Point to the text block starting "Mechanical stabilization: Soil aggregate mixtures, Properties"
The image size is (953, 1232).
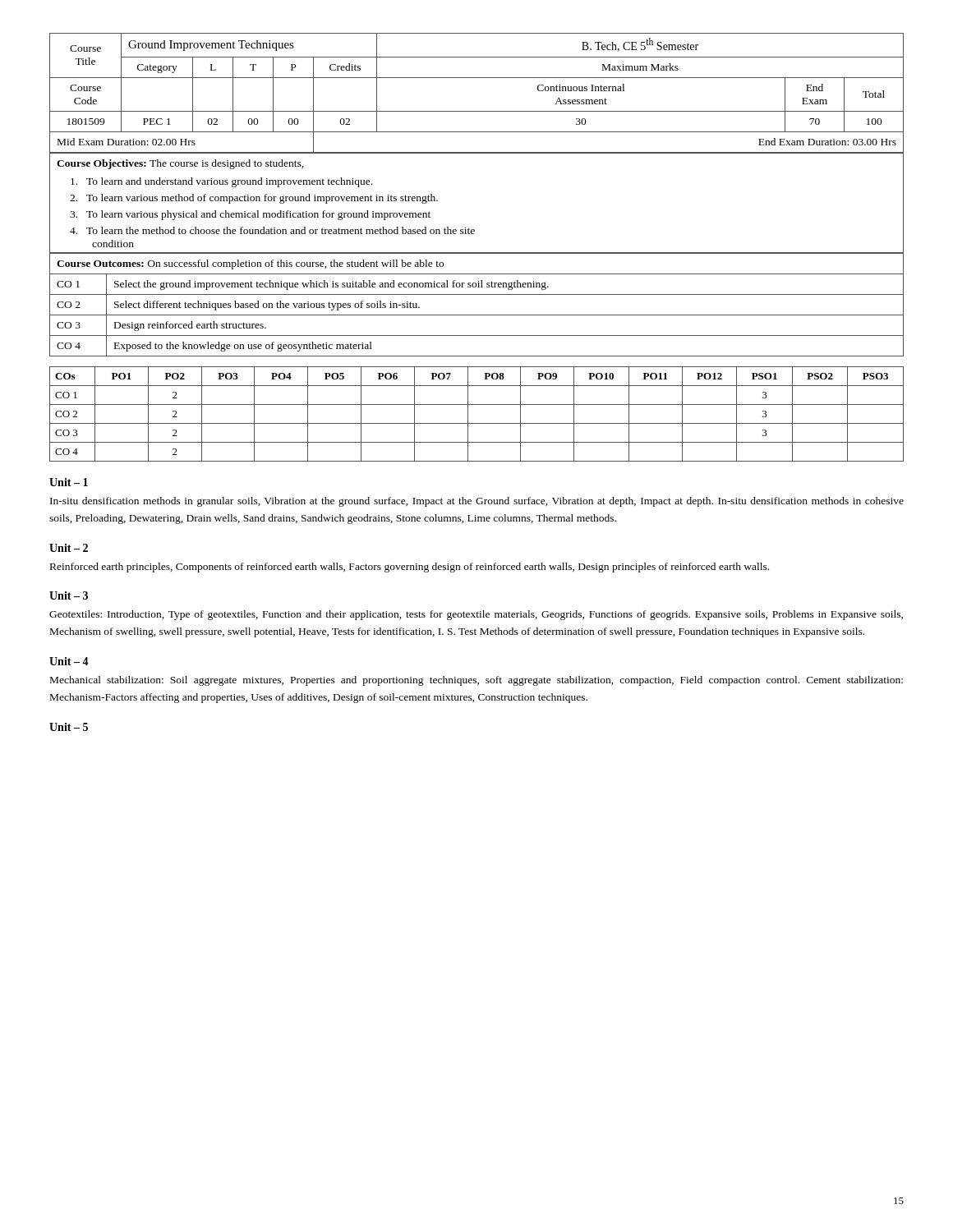tap(476, 688)
